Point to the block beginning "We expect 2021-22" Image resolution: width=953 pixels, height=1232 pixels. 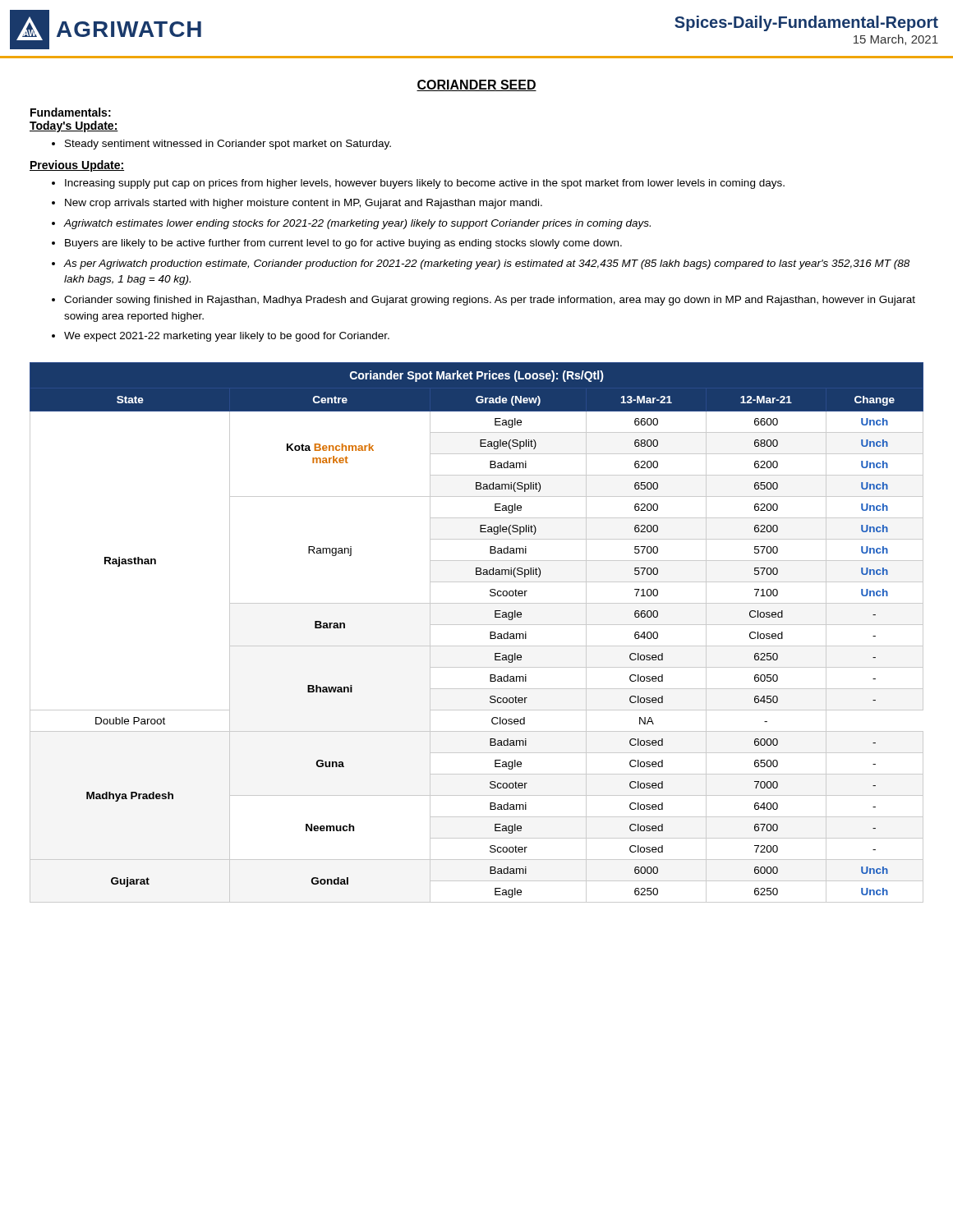click(x=221, y=337)
